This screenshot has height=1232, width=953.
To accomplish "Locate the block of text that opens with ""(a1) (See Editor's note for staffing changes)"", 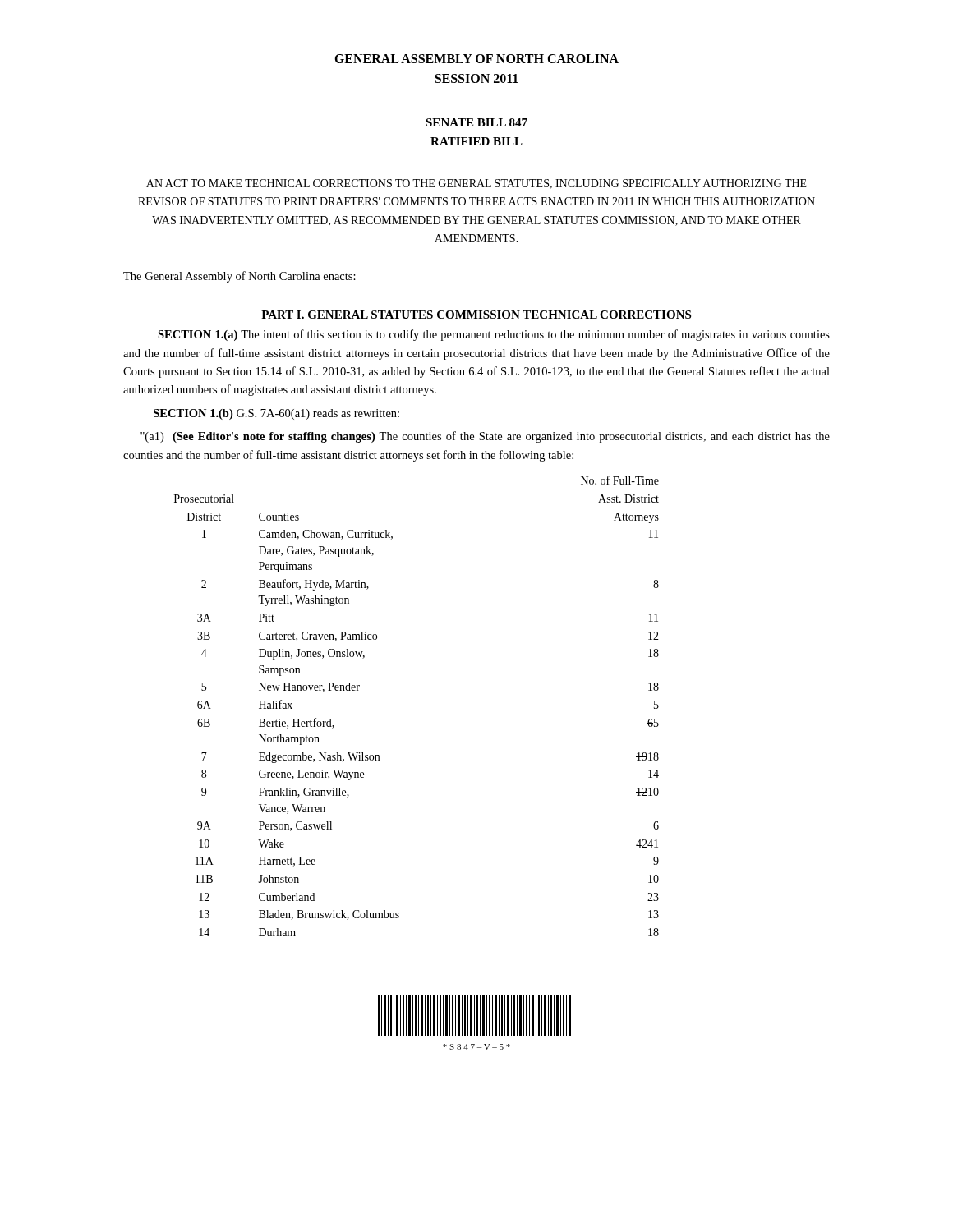I will [476, 446].
